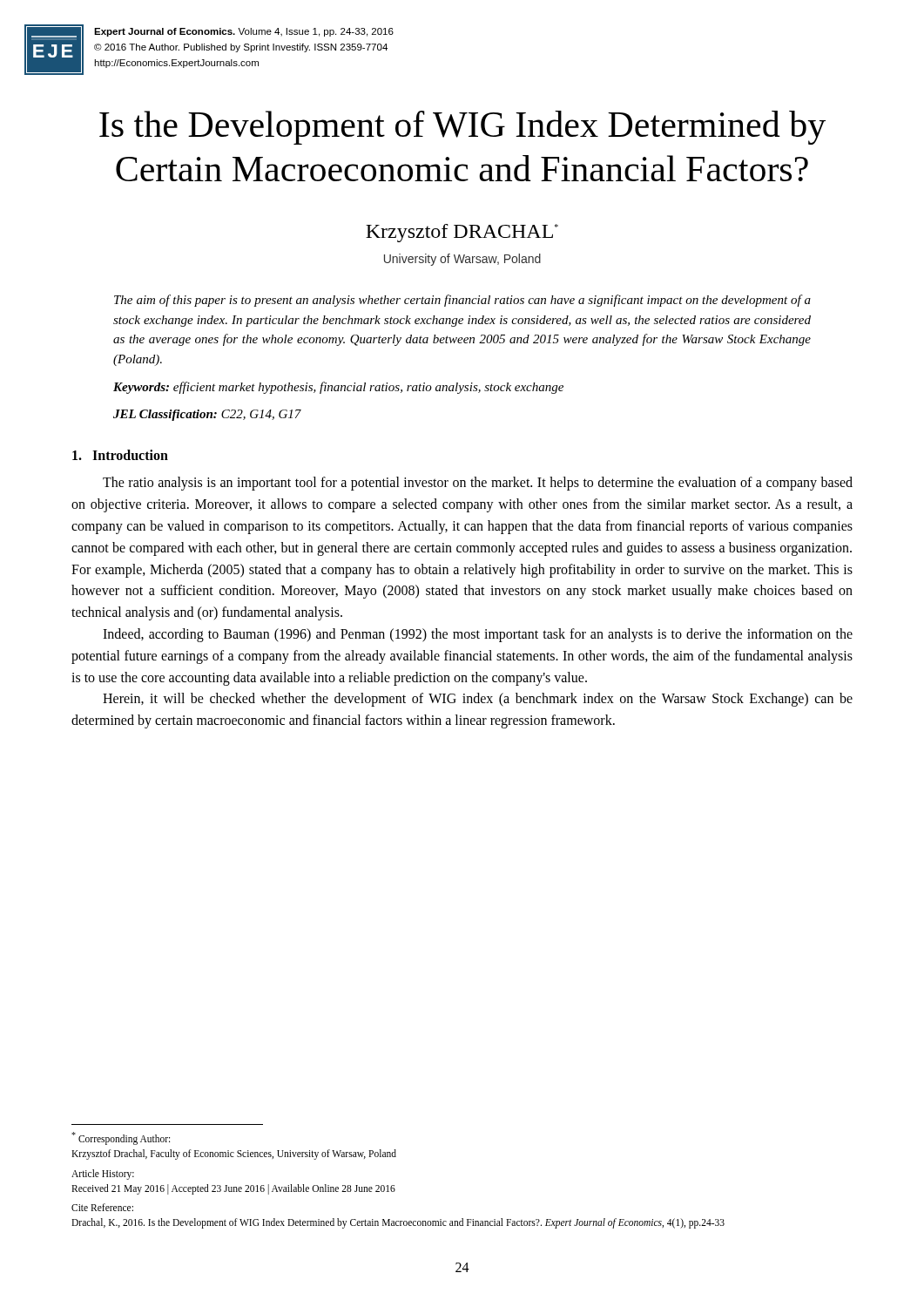
Task: Locate the block starting "Herein, it will be checked whether the"
Action: [462, 710]
